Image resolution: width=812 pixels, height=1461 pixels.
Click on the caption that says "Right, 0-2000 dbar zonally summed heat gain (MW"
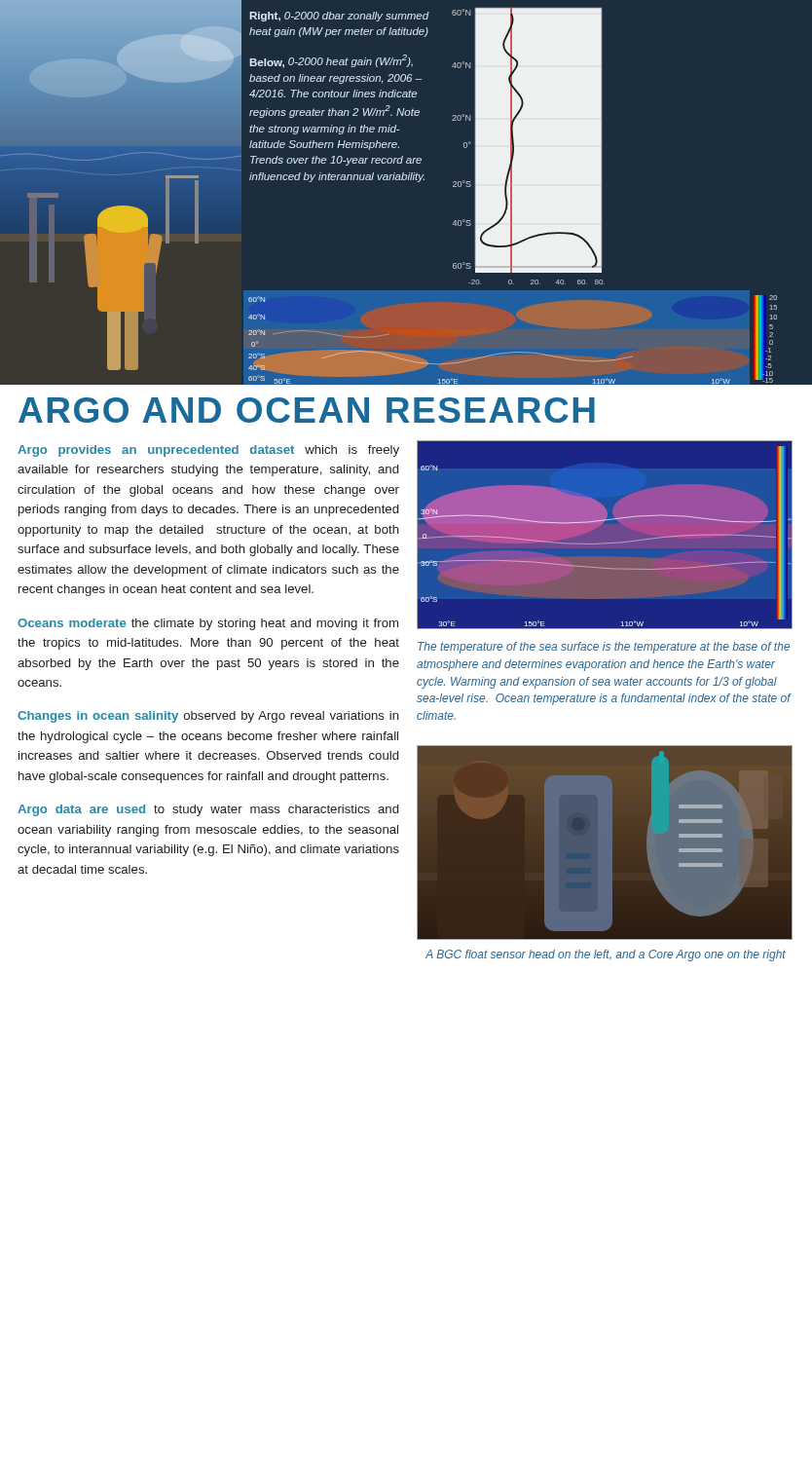pyautogui.click(x=341, y=96)
